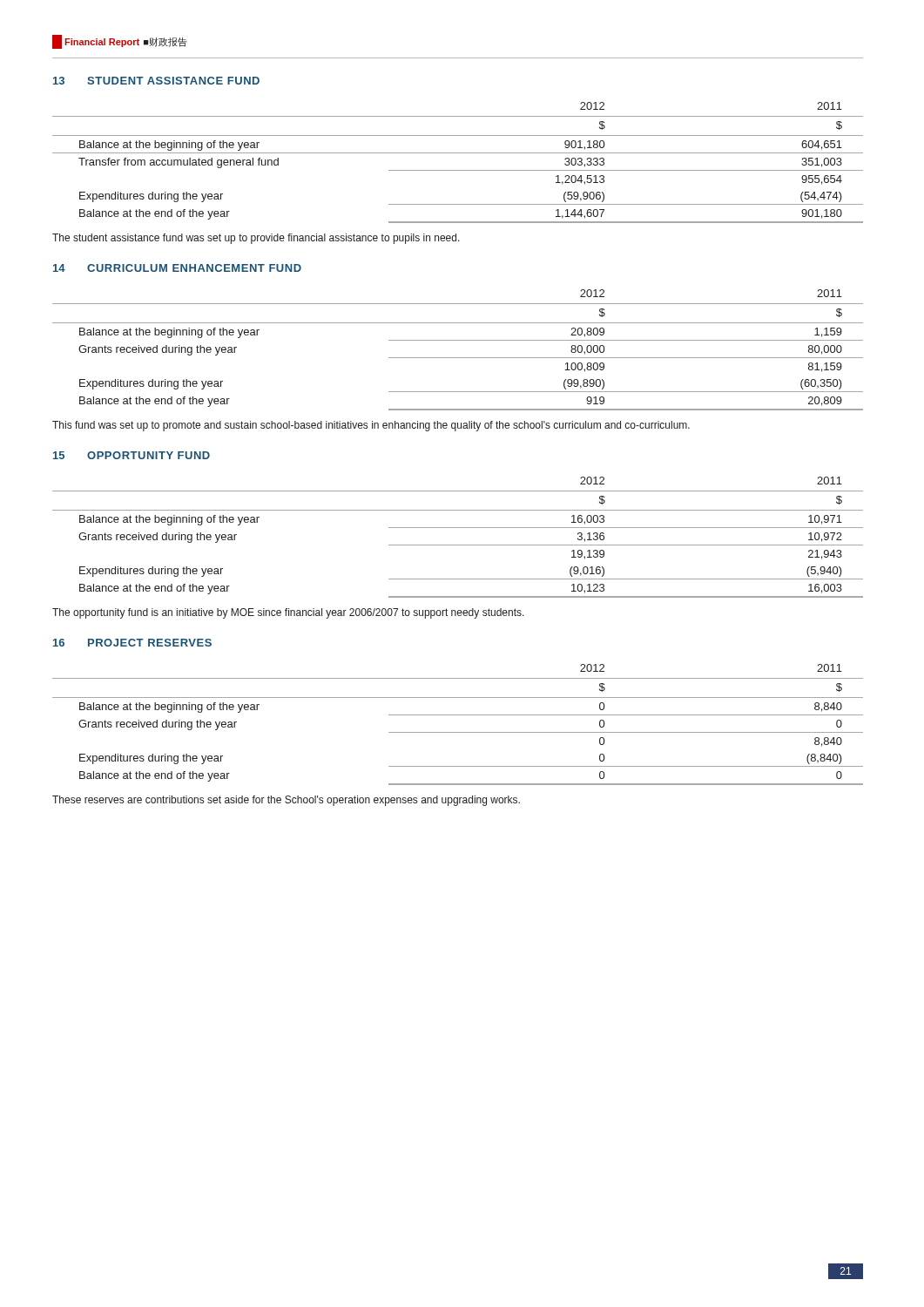This screenshot has height=1307, width=924.
Task: Select the section header that says "13 STUDENT ASSISTANCE"
Action: coord(156,81)
